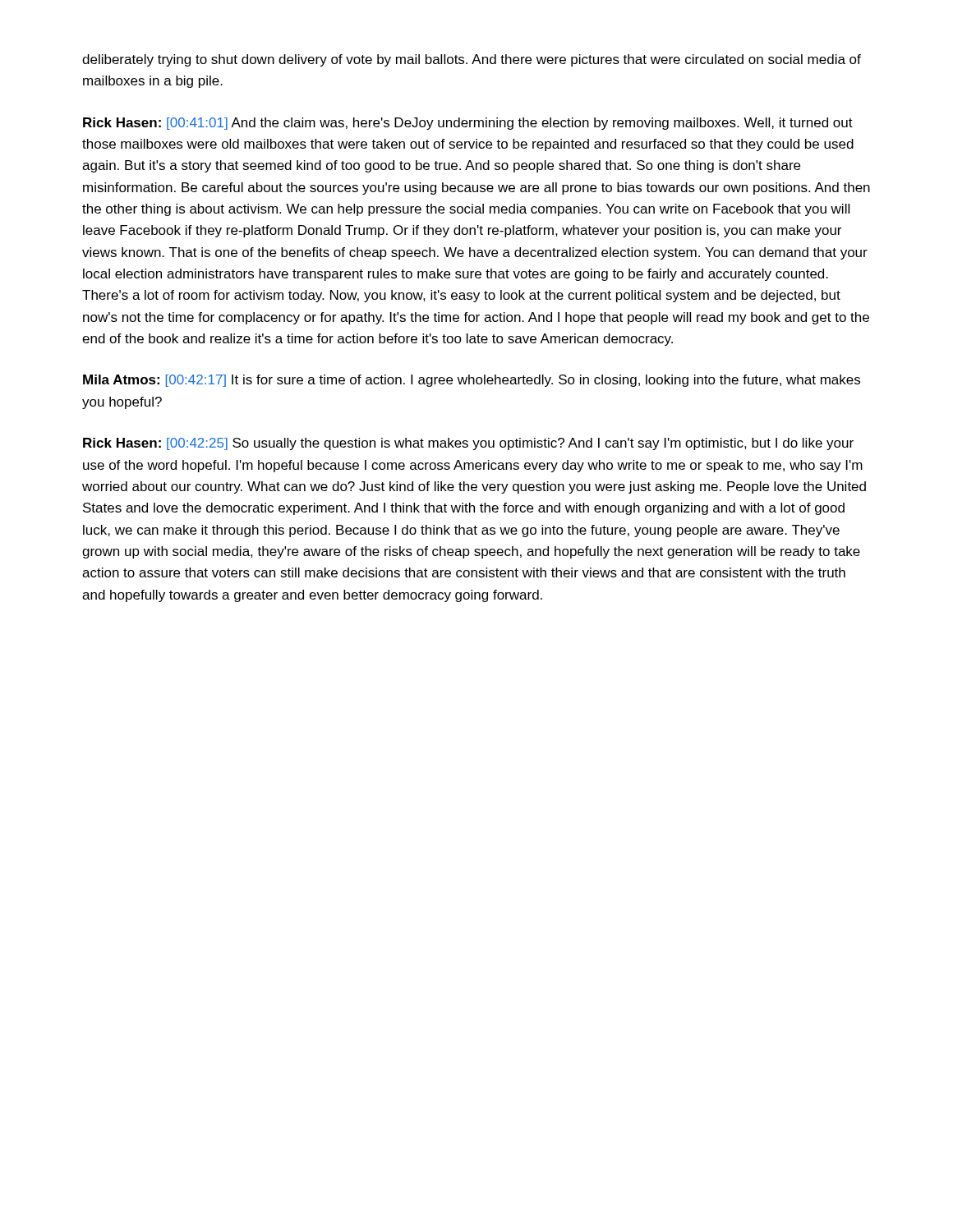Find the text block containing "Rick Hasen: [00:42:25] So"
The width and height of the screenshot is (953, 1232).
point(474,519)
